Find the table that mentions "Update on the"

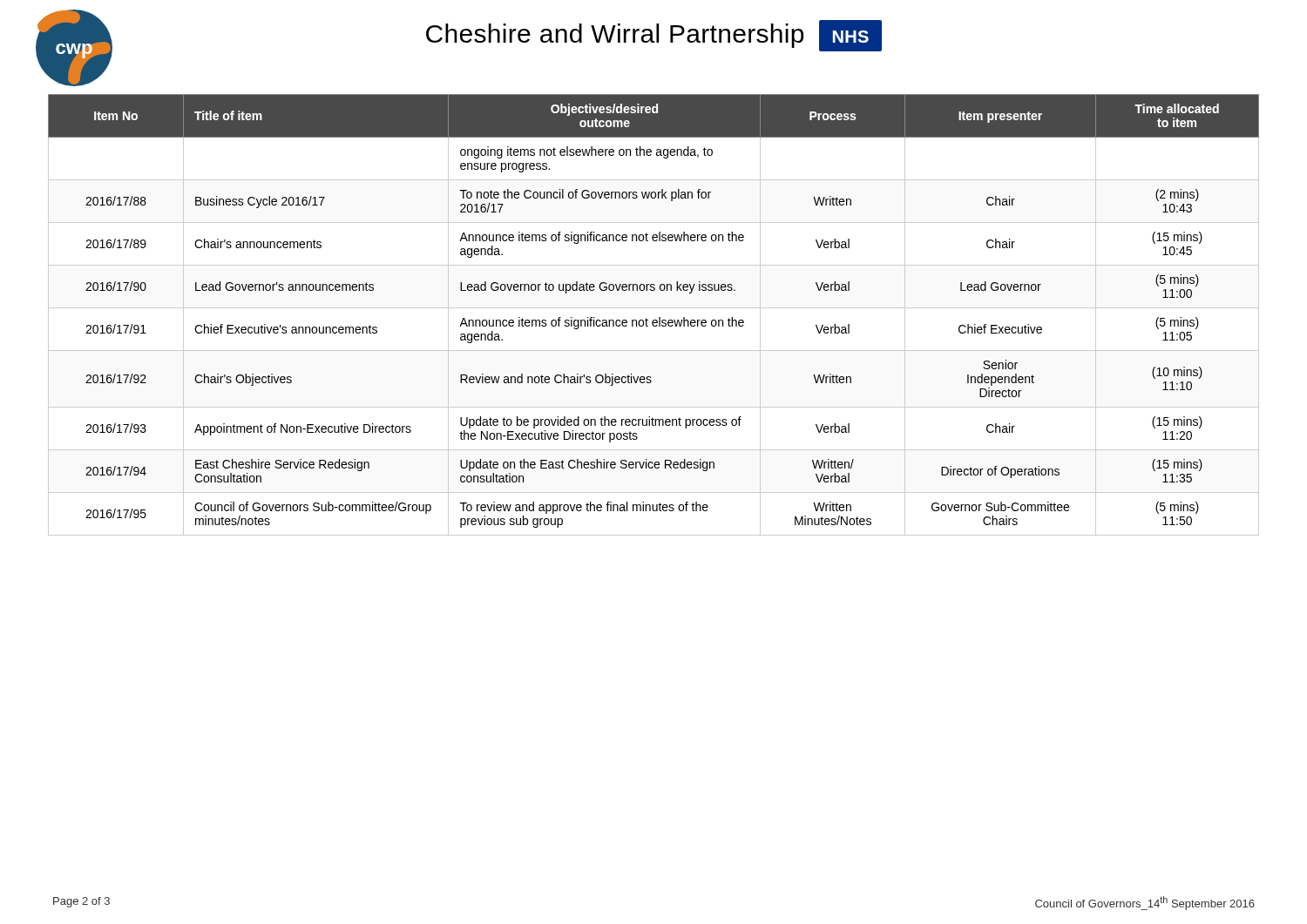pos(654,315)
